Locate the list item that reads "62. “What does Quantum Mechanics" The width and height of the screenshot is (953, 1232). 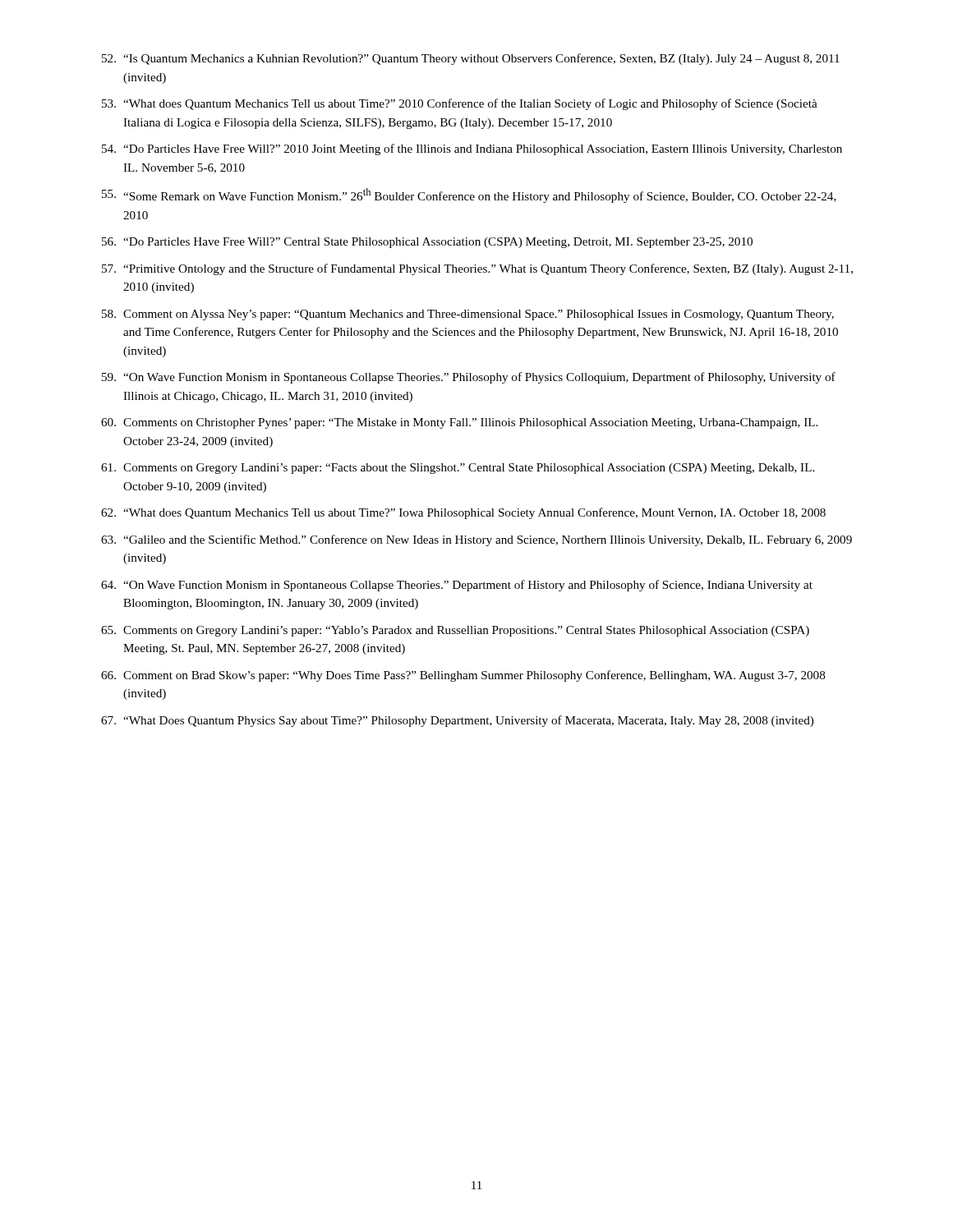coord(468,513)
